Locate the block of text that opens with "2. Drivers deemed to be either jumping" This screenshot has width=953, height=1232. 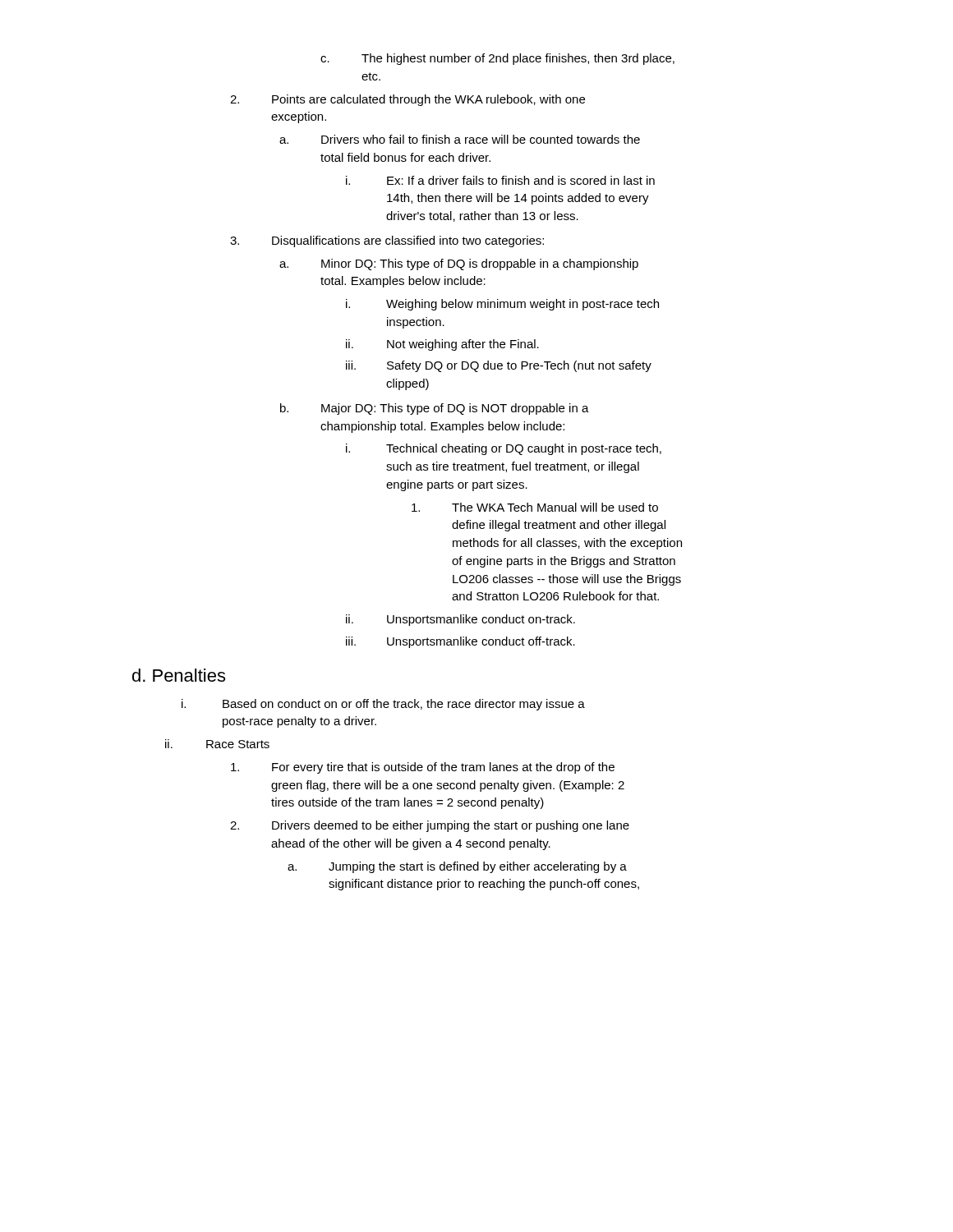point(559,834)
